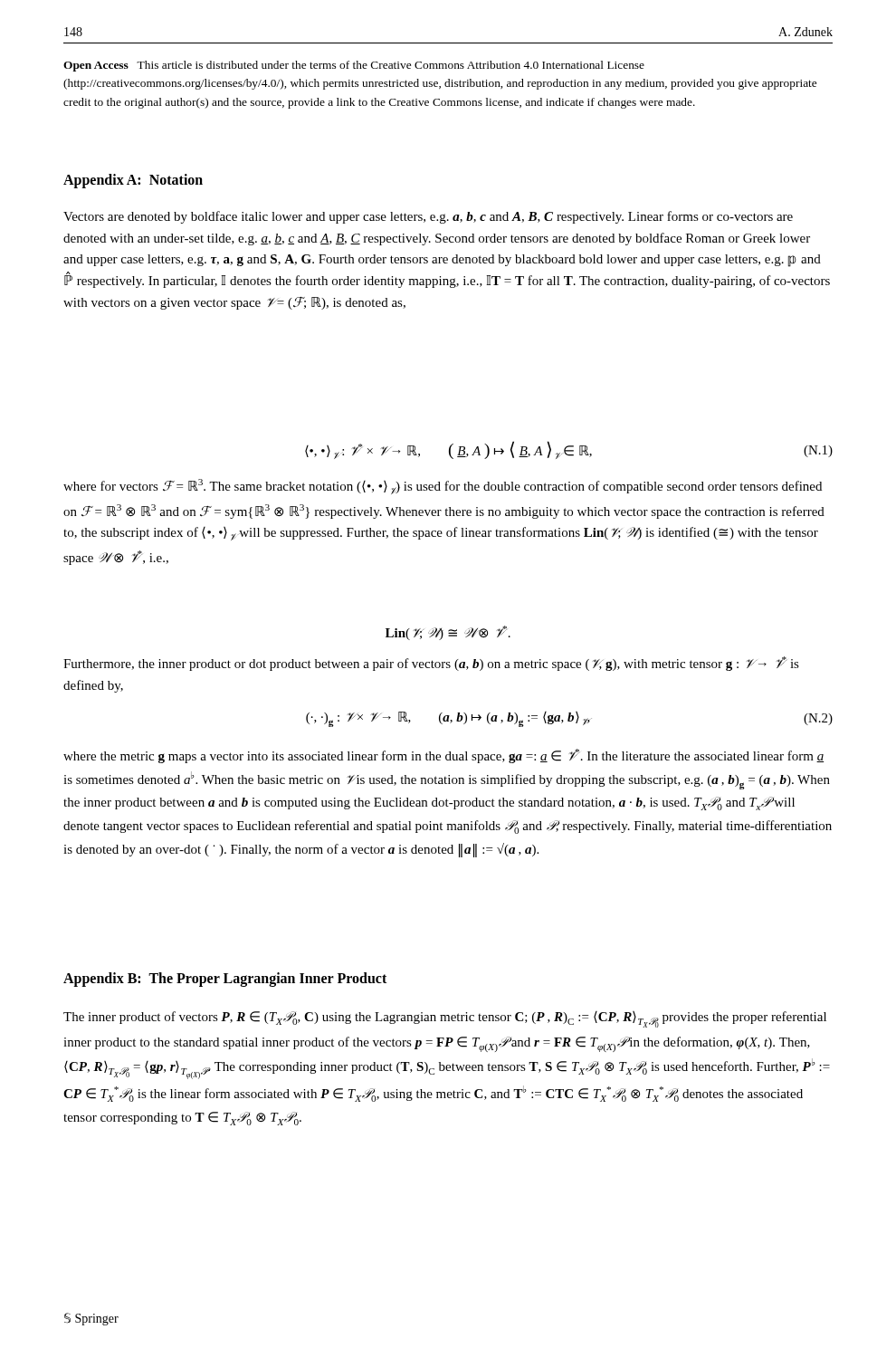Point to the element starting "Furthermore, the inner product or"

pos(431,673)
